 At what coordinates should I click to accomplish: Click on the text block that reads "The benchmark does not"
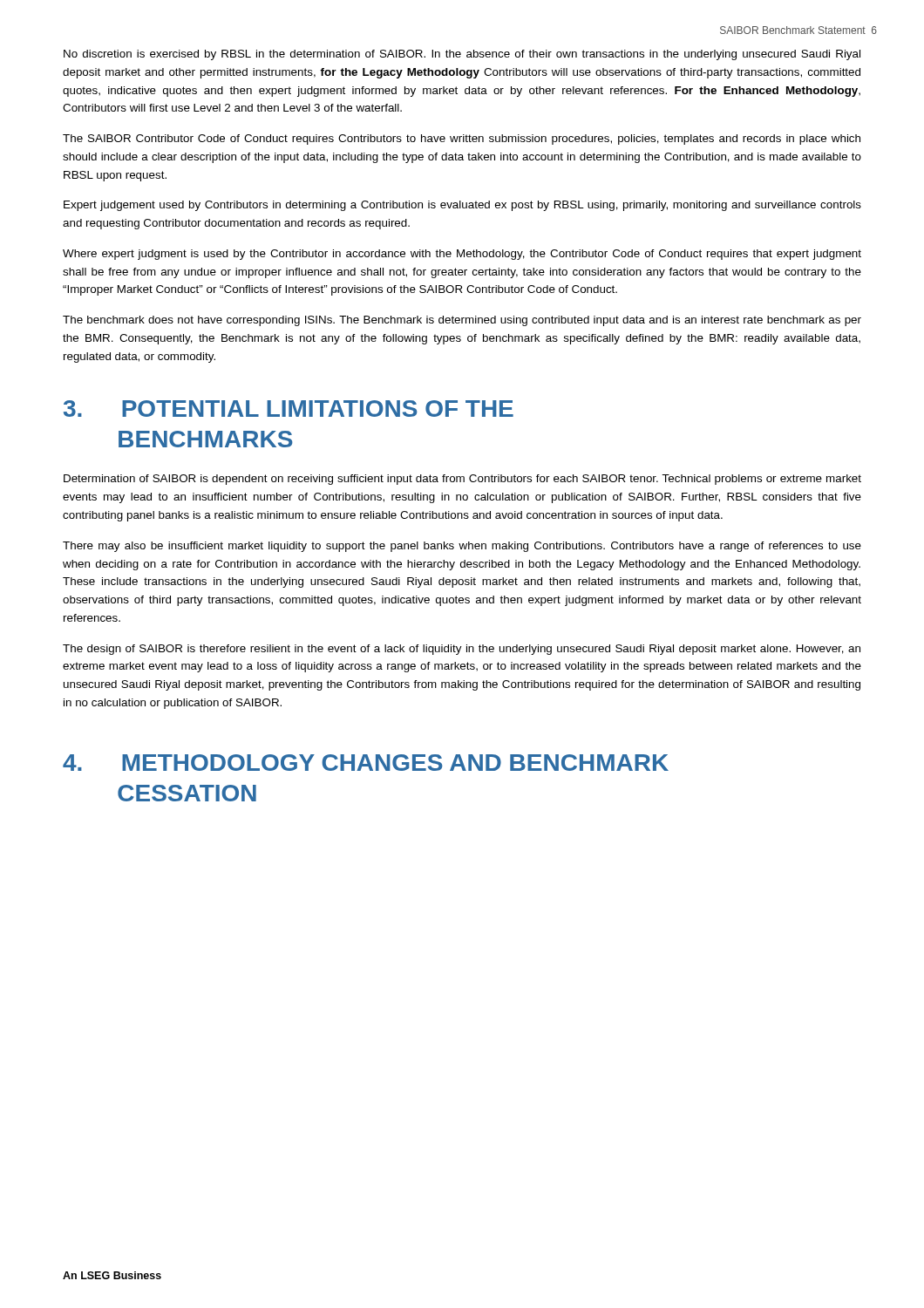point(462,338)
